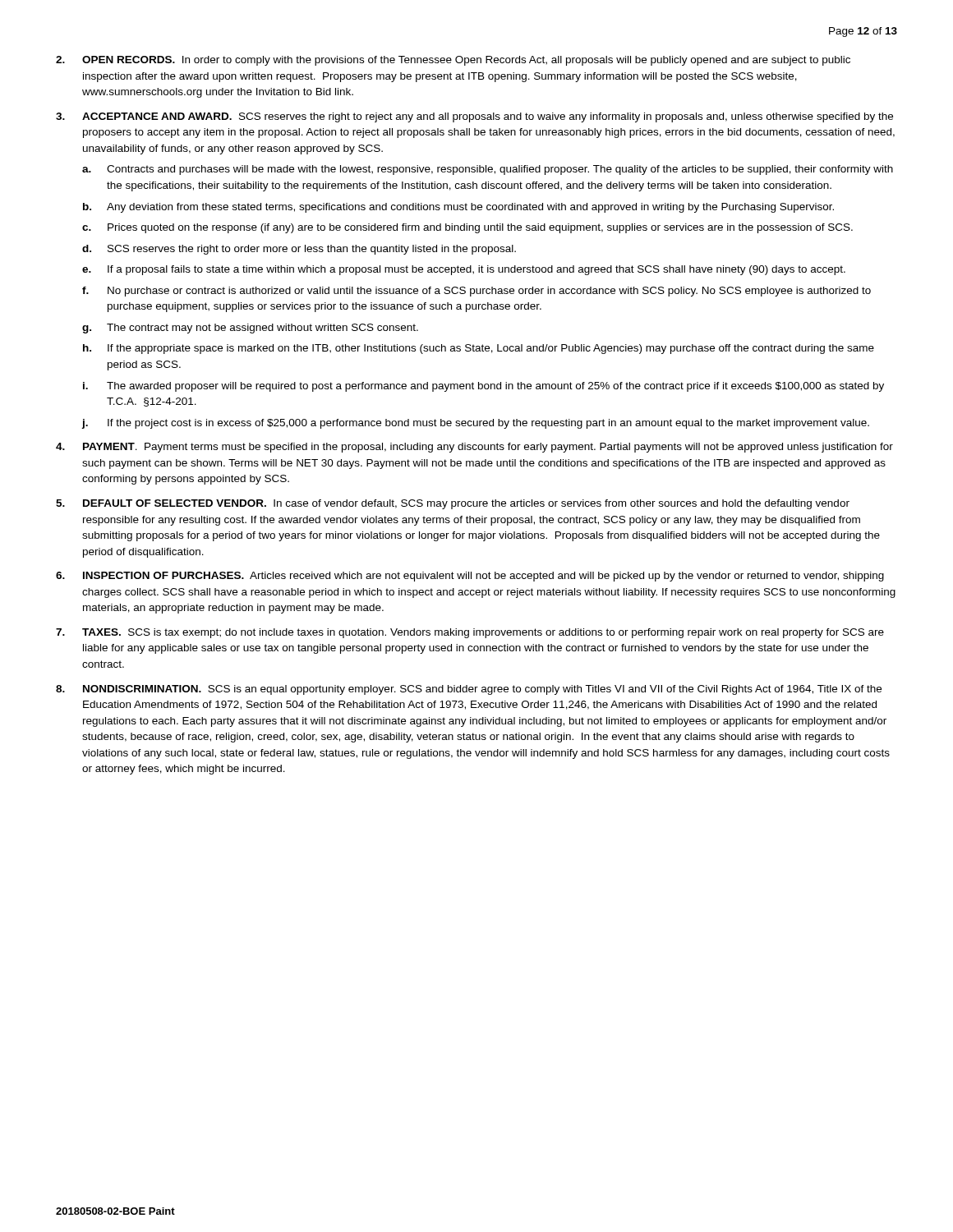Select the region starting "h. If the appropriate space is marked"
Viewport: 953px width, 1232px height.
(490, 356)
